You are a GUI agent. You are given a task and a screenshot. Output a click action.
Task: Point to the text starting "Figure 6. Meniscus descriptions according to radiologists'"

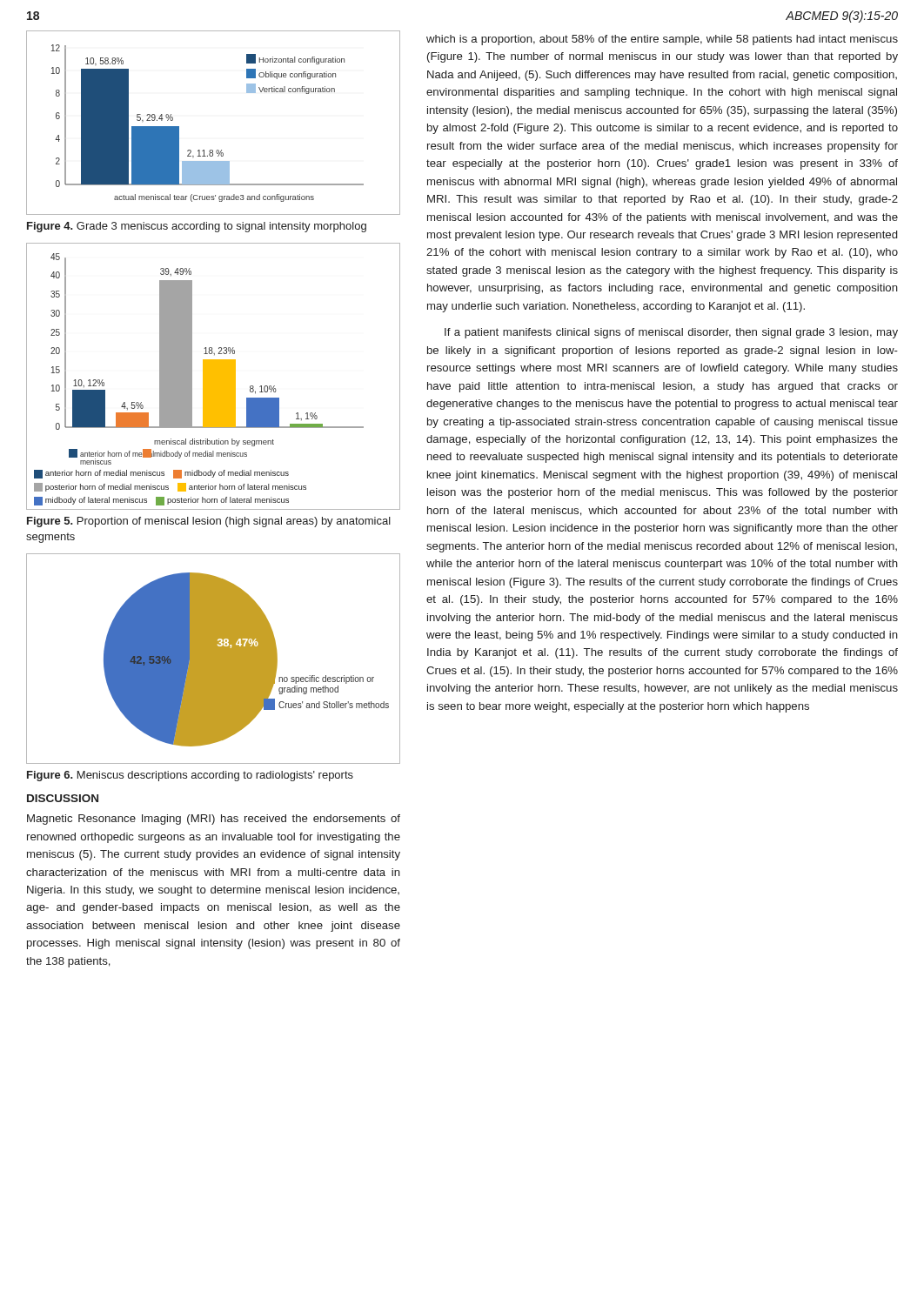pos(190,775)
